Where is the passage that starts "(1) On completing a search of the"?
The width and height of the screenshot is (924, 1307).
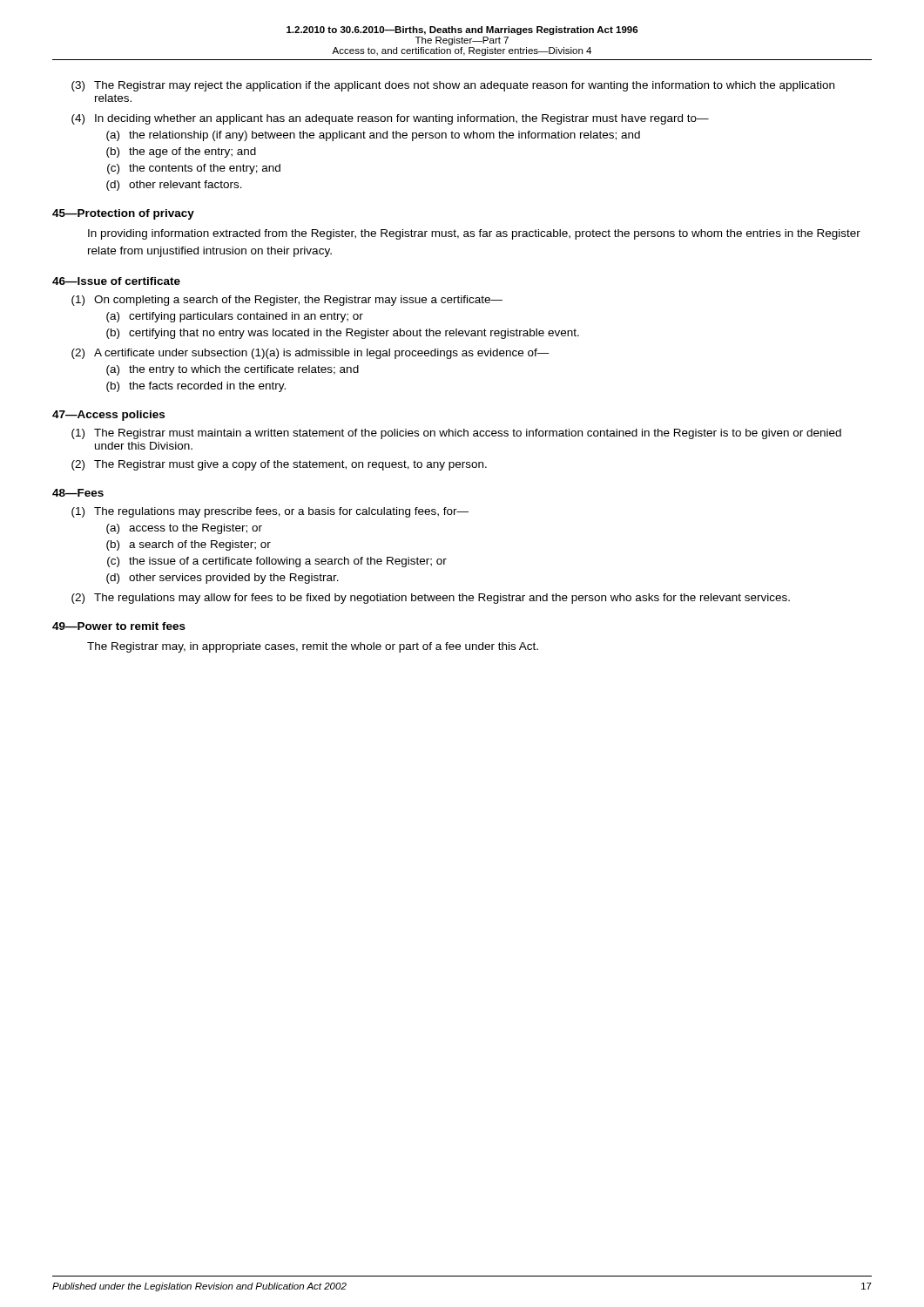462,299
